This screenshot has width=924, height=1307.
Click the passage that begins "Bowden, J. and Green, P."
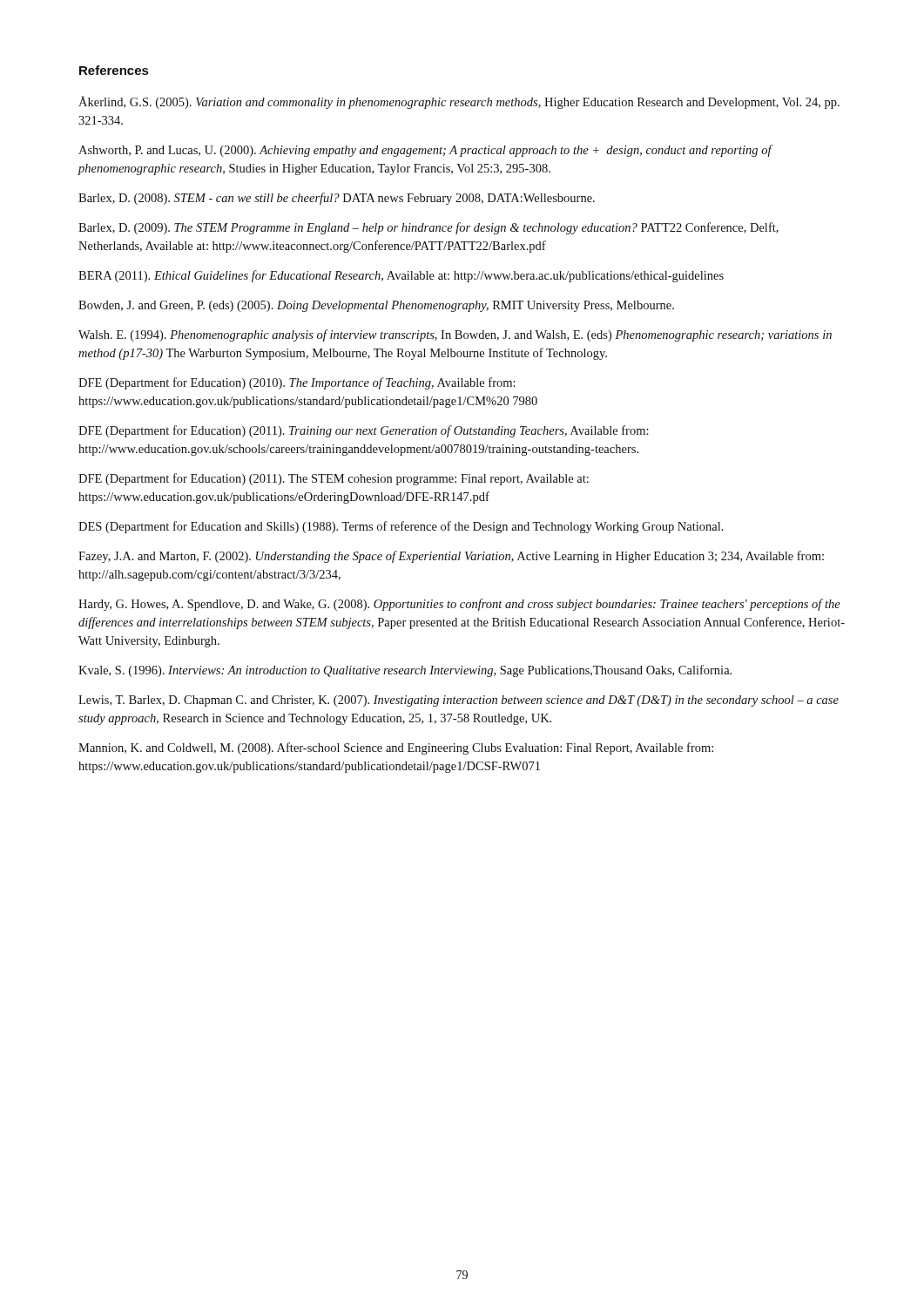pos(377,305)
